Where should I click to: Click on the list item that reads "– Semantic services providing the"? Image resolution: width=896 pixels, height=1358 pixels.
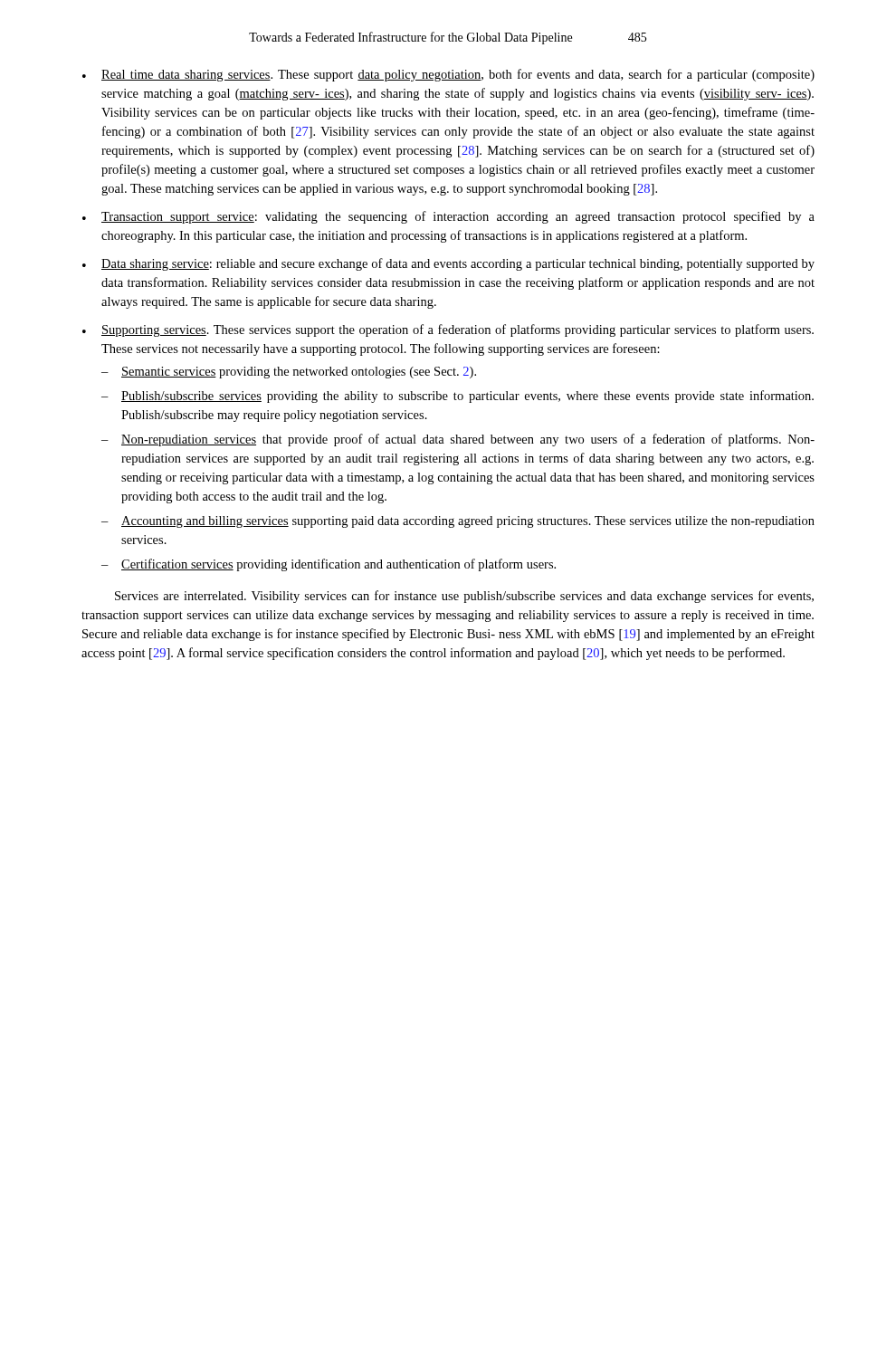[x=458, y=372]
